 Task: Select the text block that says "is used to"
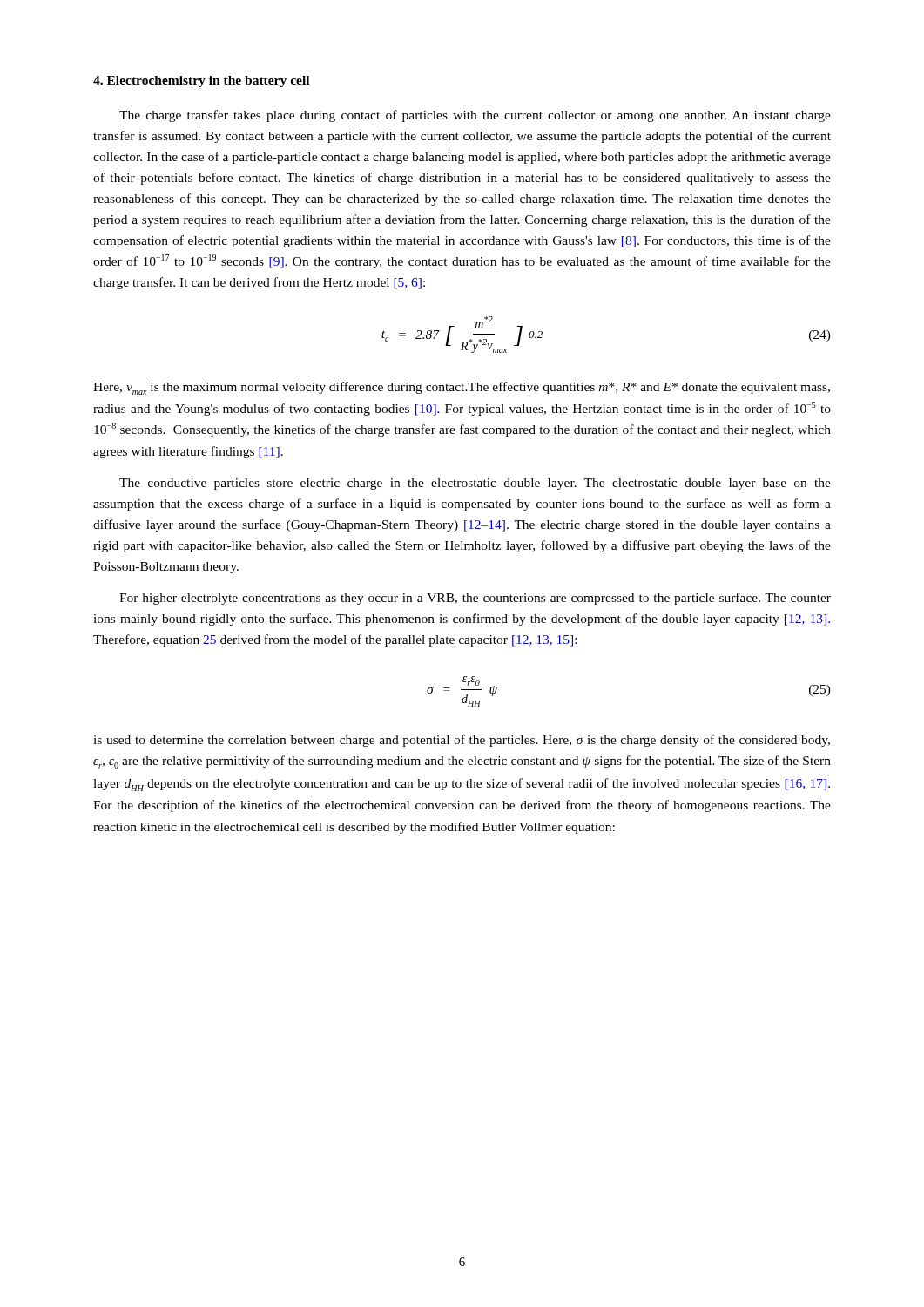tap(462, 783)
